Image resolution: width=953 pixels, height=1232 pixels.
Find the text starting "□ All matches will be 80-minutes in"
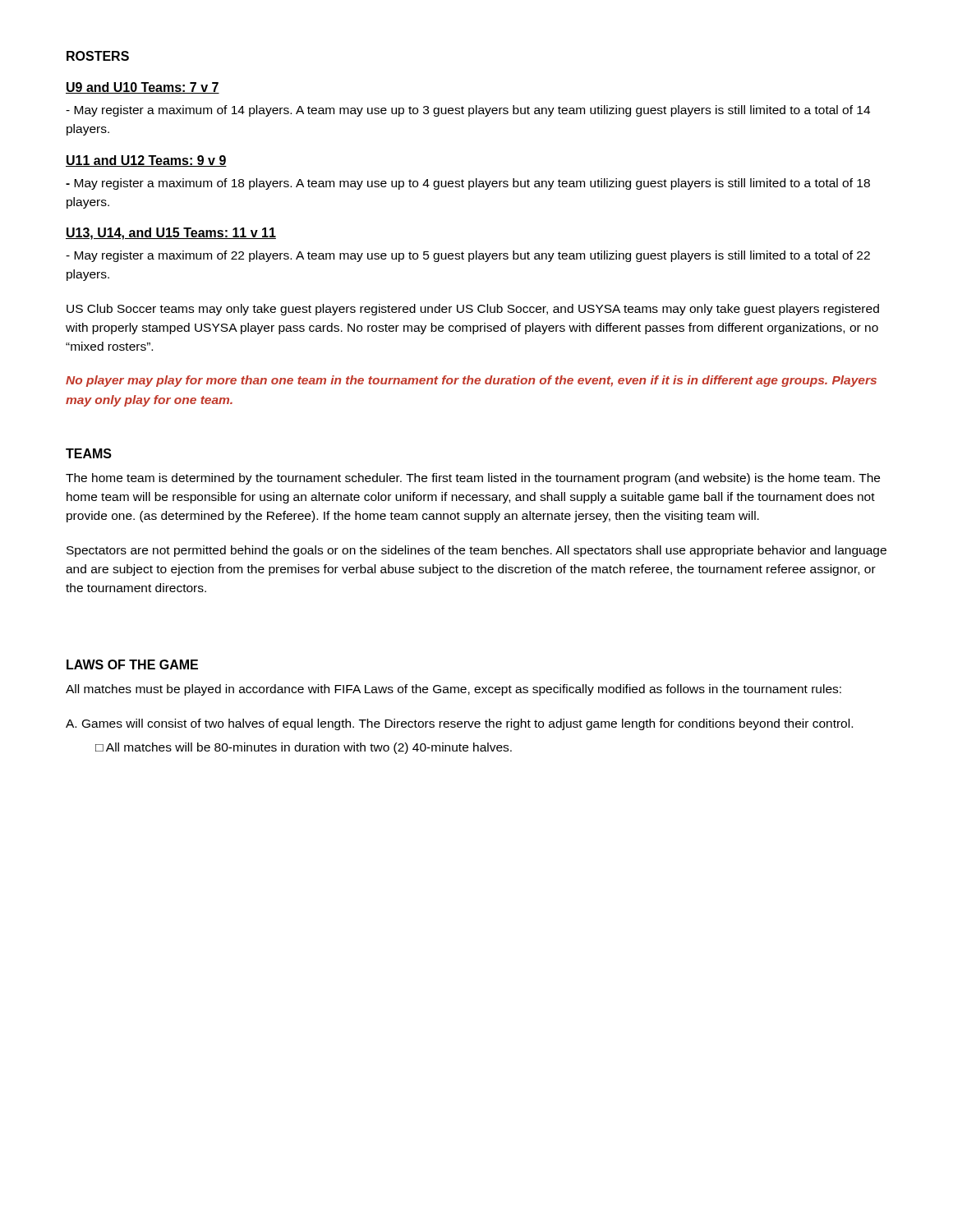tap(304, 747)
